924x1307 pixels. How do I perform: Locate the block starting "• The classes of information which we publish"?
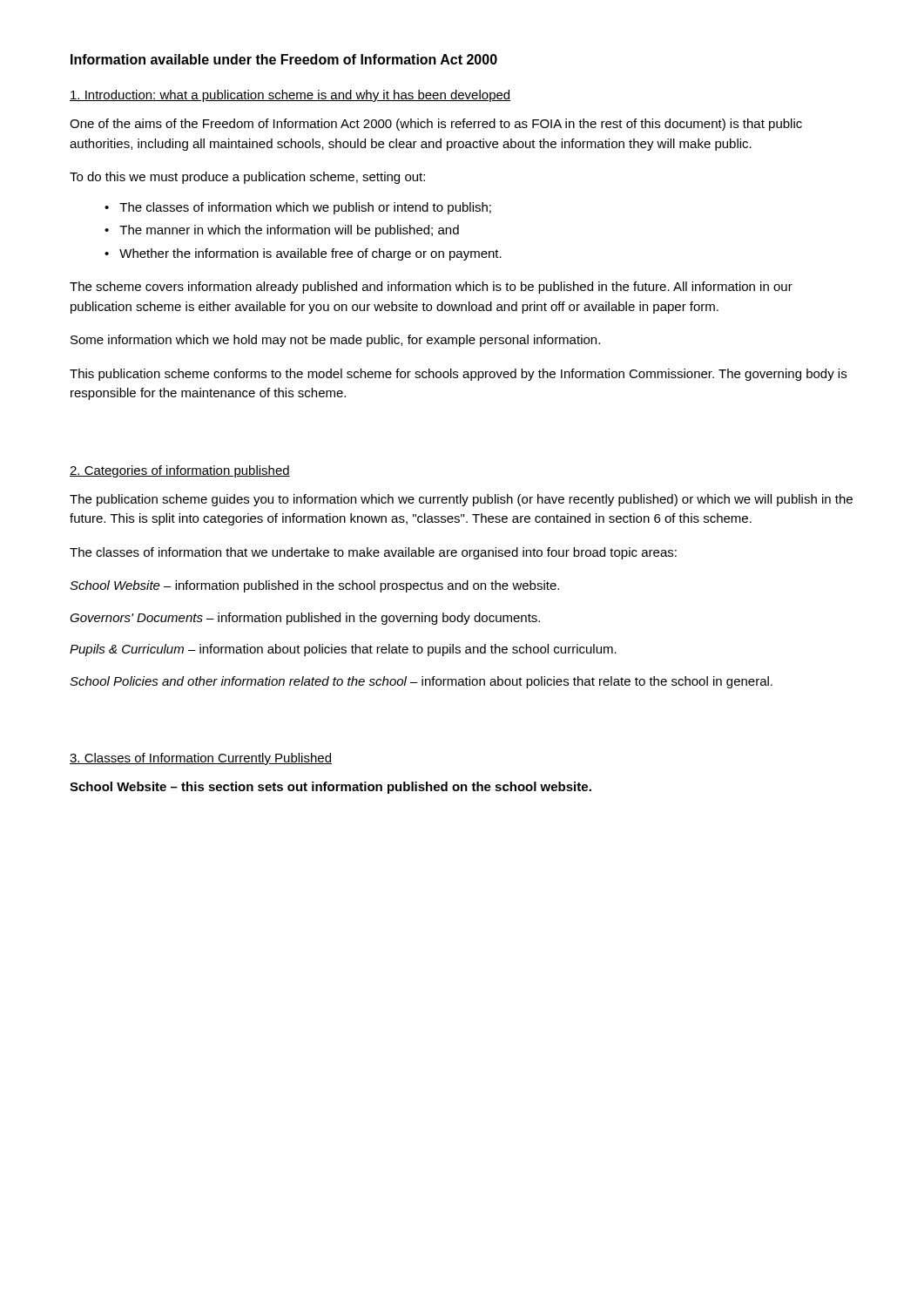[298, 207]
